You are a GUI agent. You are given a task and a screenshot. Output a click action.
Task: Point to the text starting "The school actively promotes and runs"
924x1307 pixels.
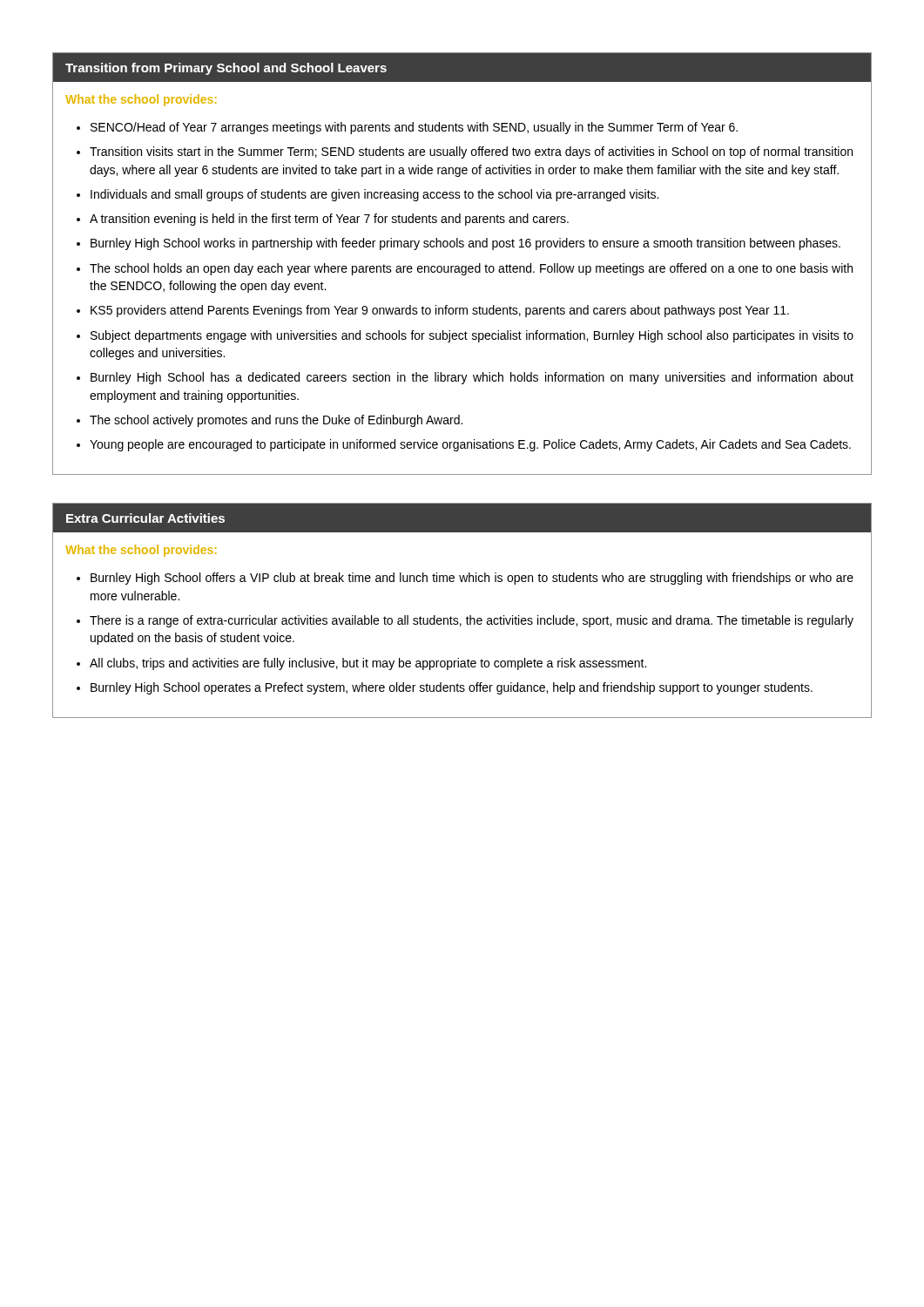point(472,420)
